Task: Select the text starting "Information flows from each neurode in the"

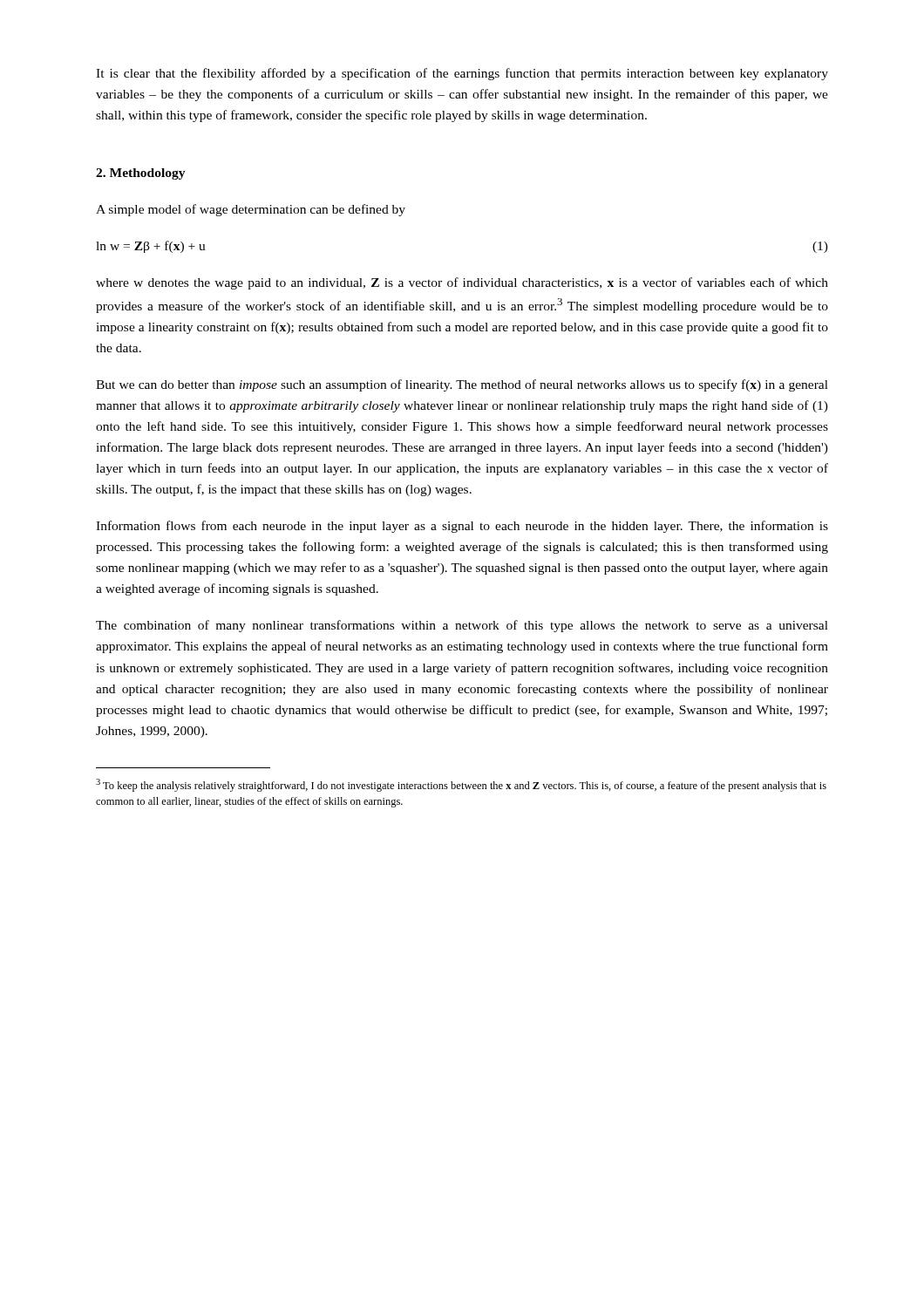Action: [x=462, y=557]
